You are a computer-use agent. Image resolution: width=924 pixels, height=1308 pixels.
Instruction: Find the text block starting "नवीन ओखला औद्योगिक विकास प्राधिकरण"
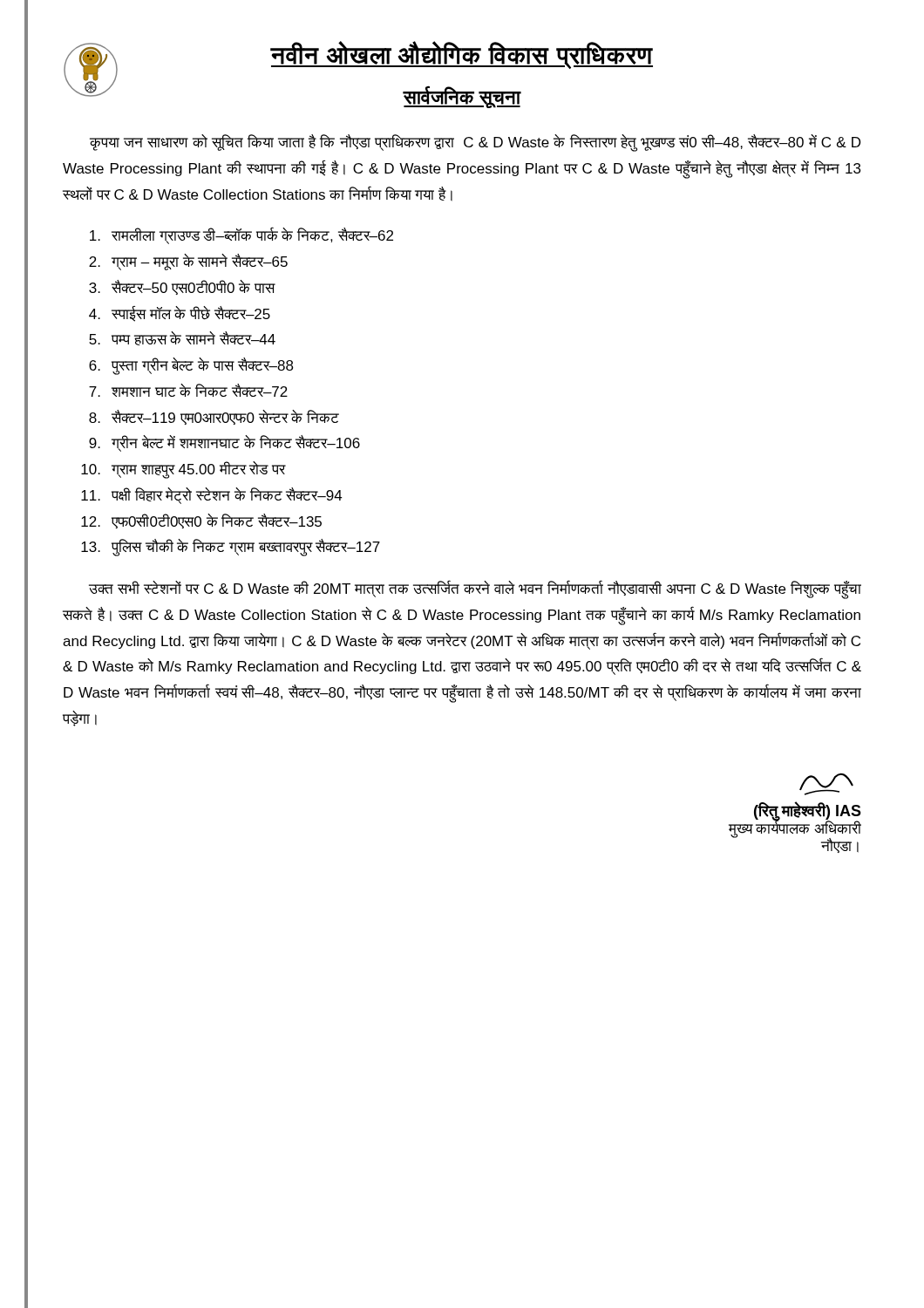click(462, 55)
